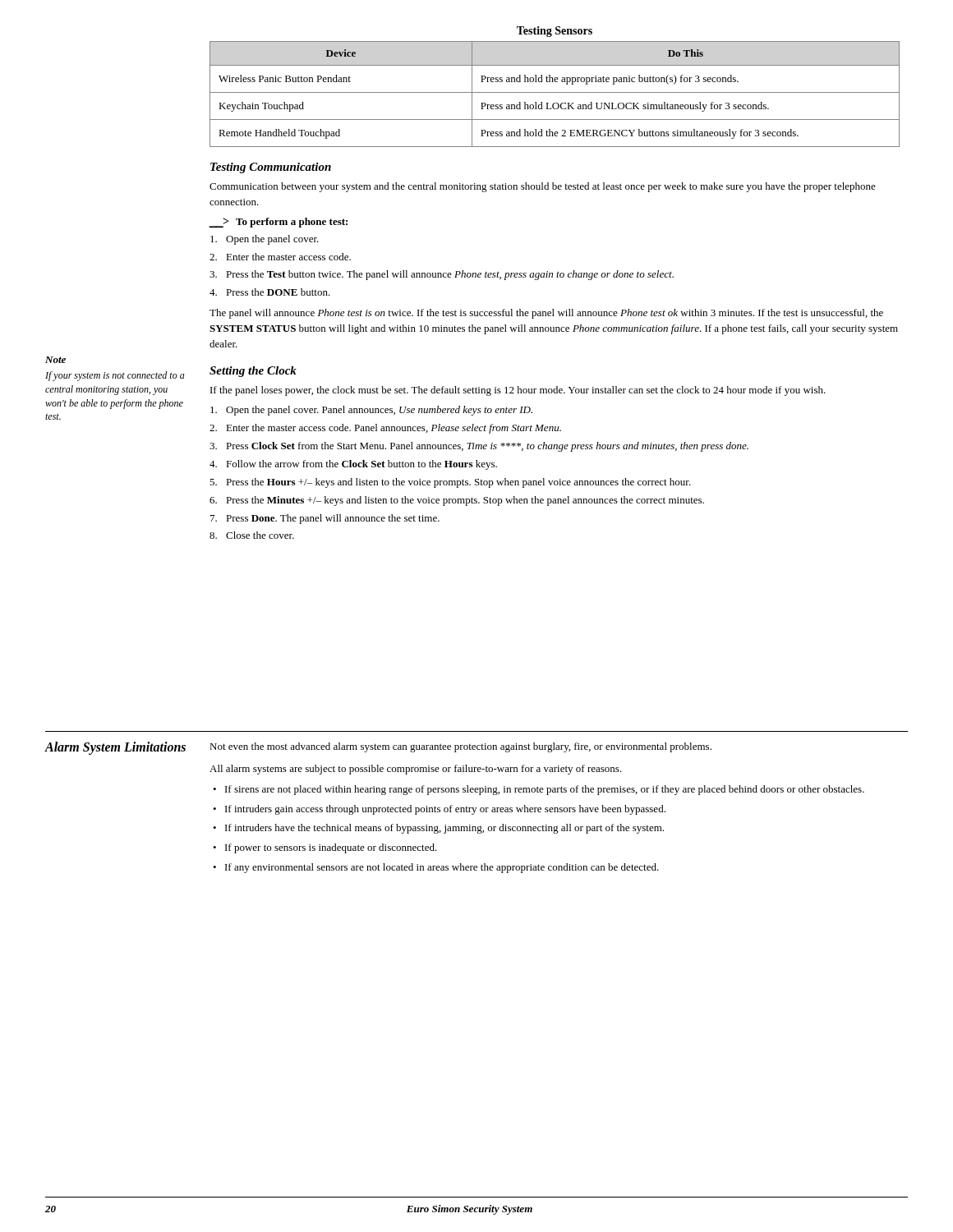Screen dimensions: 1232x953
Task: Locate the text block that says "Note If your system is not connected to"
Action: pos(117,389)
